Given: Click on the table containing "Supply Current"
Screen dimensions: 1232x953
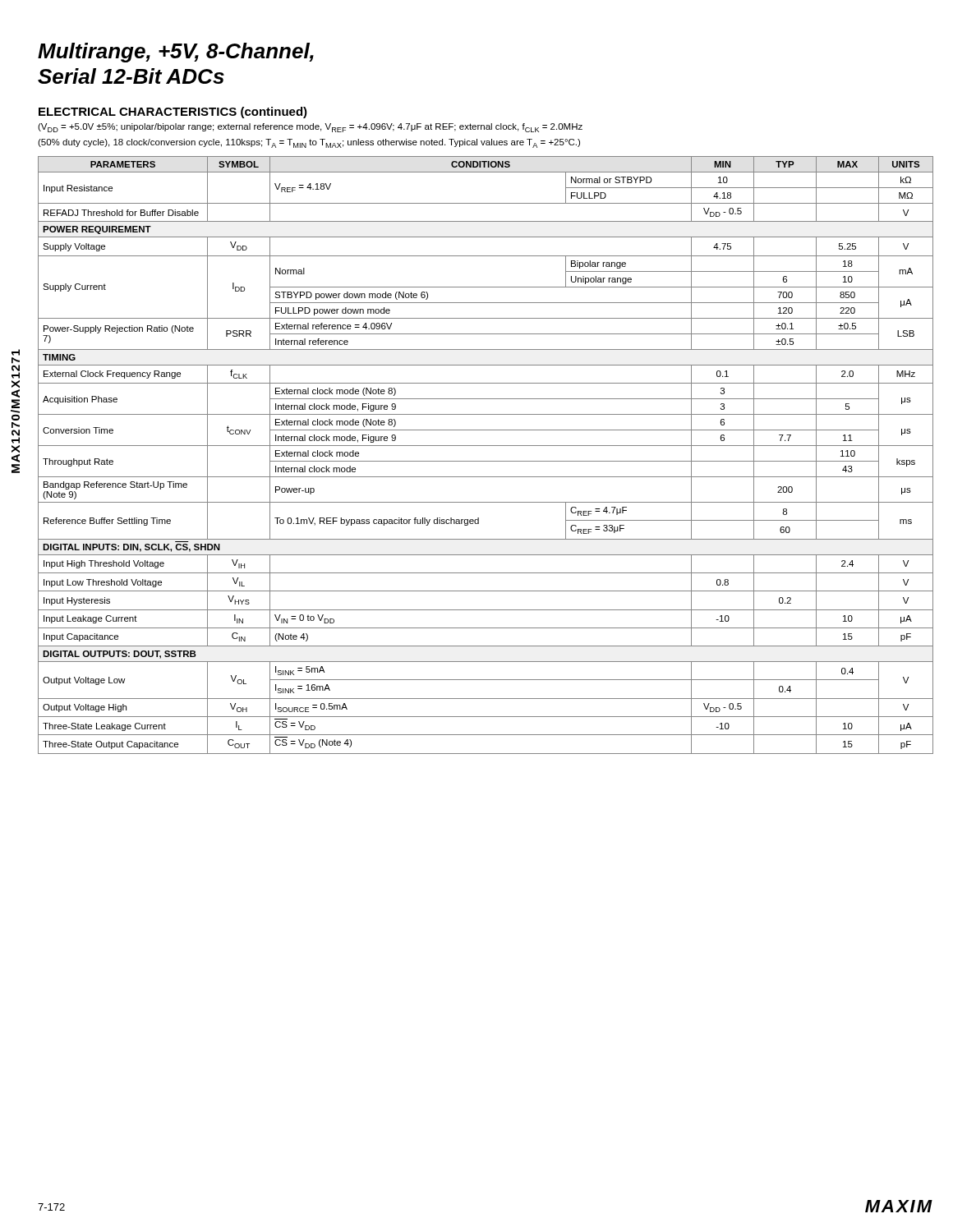Looking at the screenshot, I should (x=486, y=455).
